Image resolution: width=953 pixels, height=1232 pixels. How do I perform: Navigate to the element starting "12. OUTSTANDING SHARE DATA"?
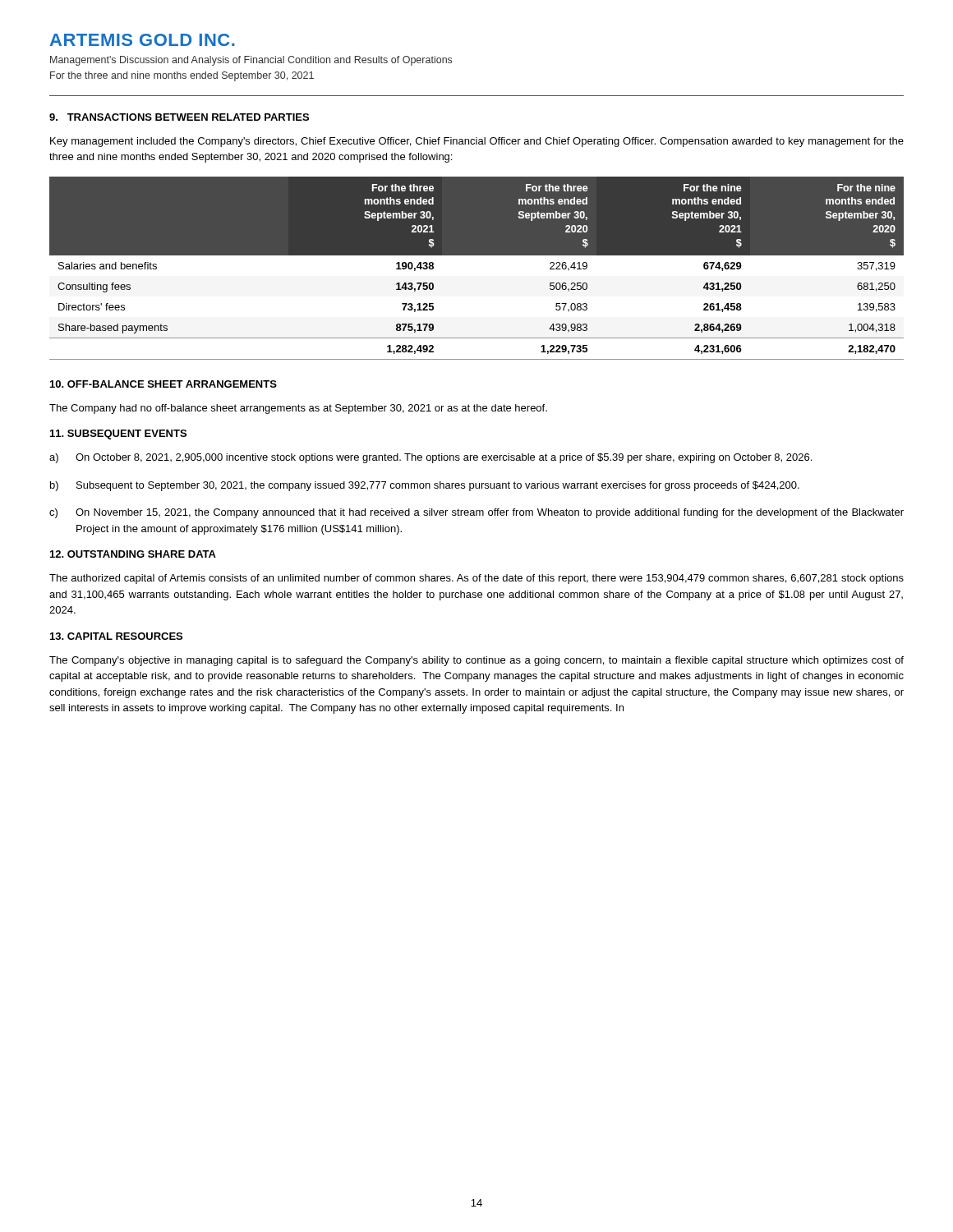tap(133, 554)
